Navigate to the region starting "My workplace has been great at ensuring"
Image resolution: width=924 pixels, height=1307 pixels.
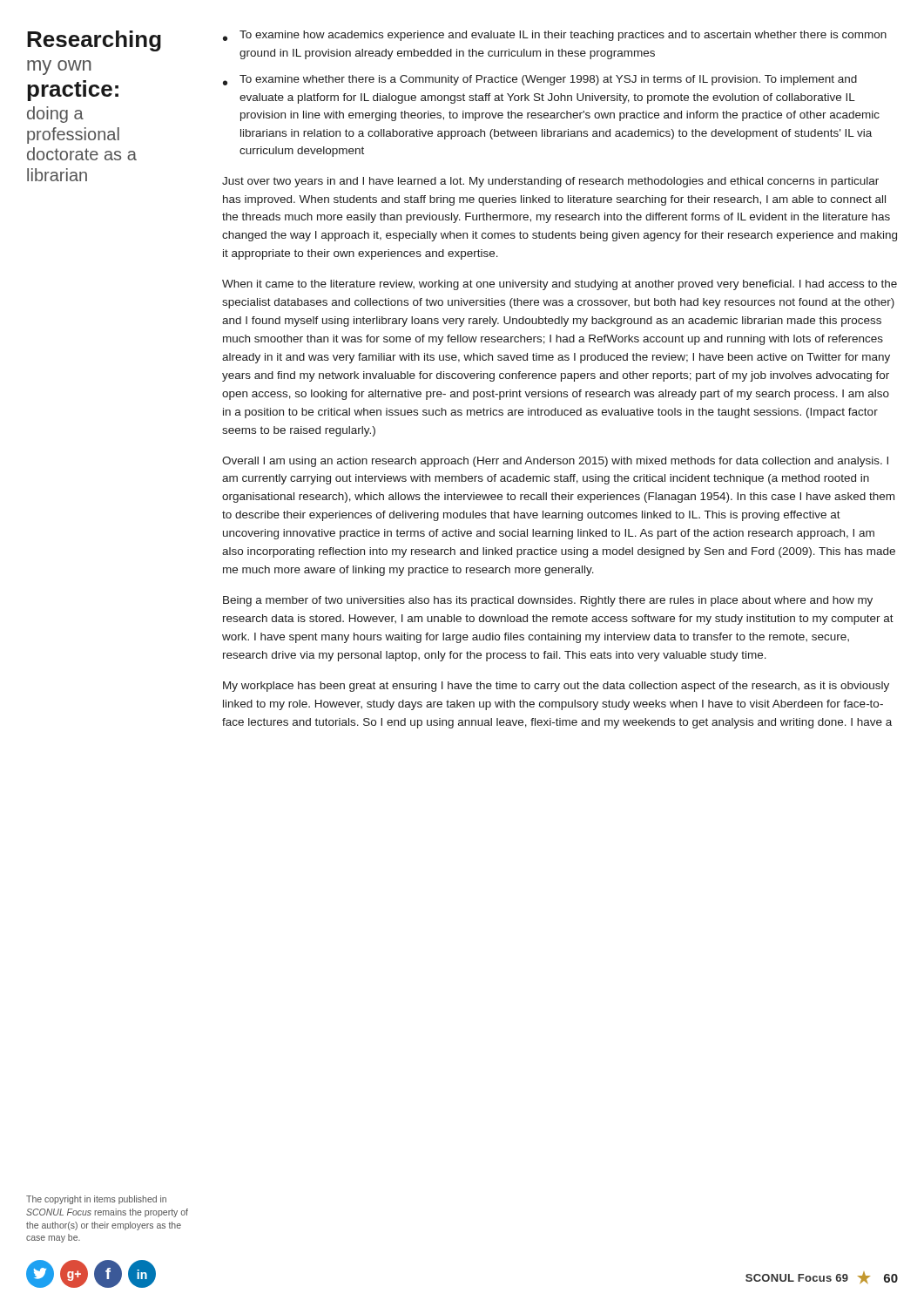557,703
